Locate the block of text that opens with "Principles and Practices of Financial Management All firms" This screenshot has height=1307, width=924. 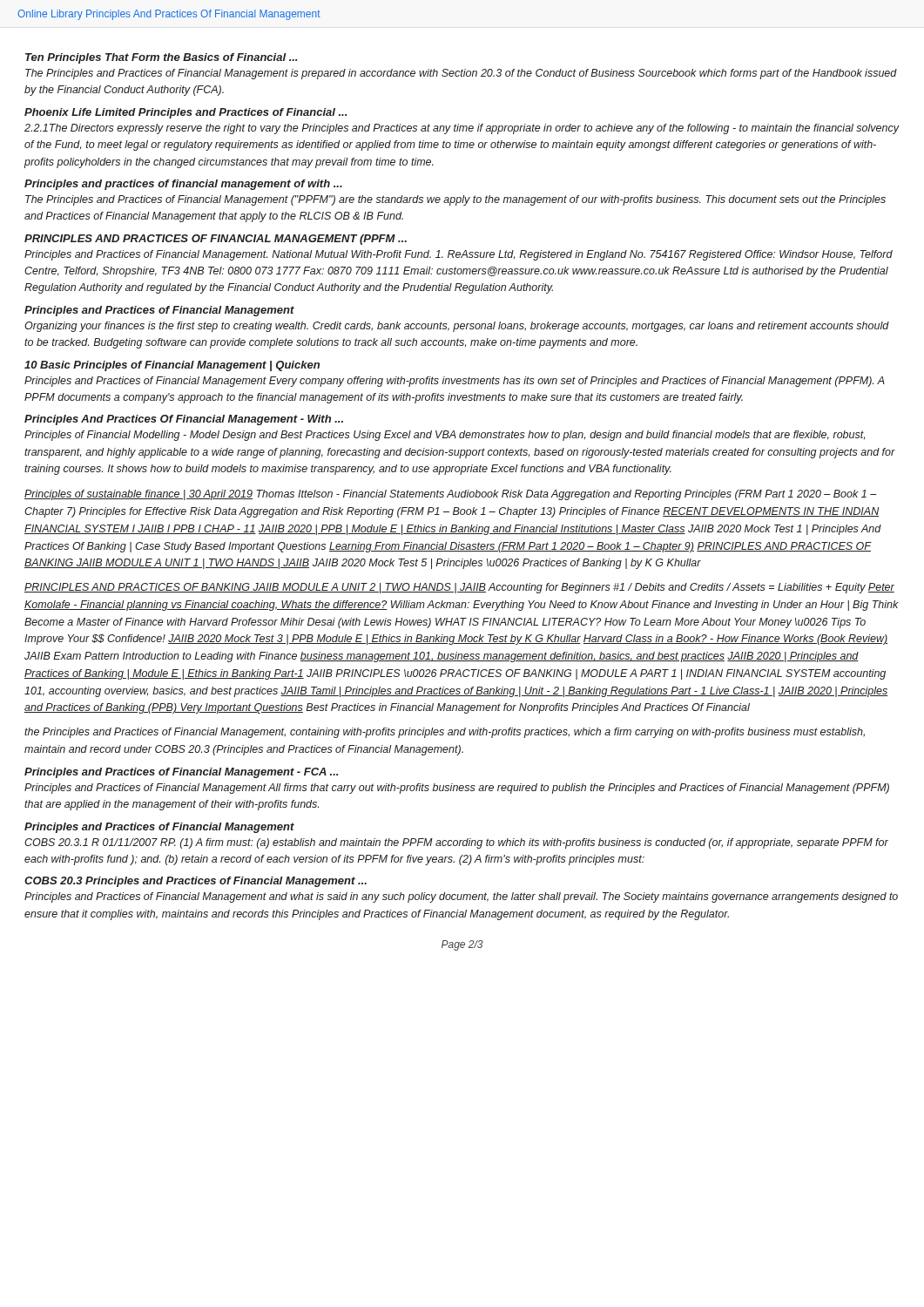pos(457,796)
